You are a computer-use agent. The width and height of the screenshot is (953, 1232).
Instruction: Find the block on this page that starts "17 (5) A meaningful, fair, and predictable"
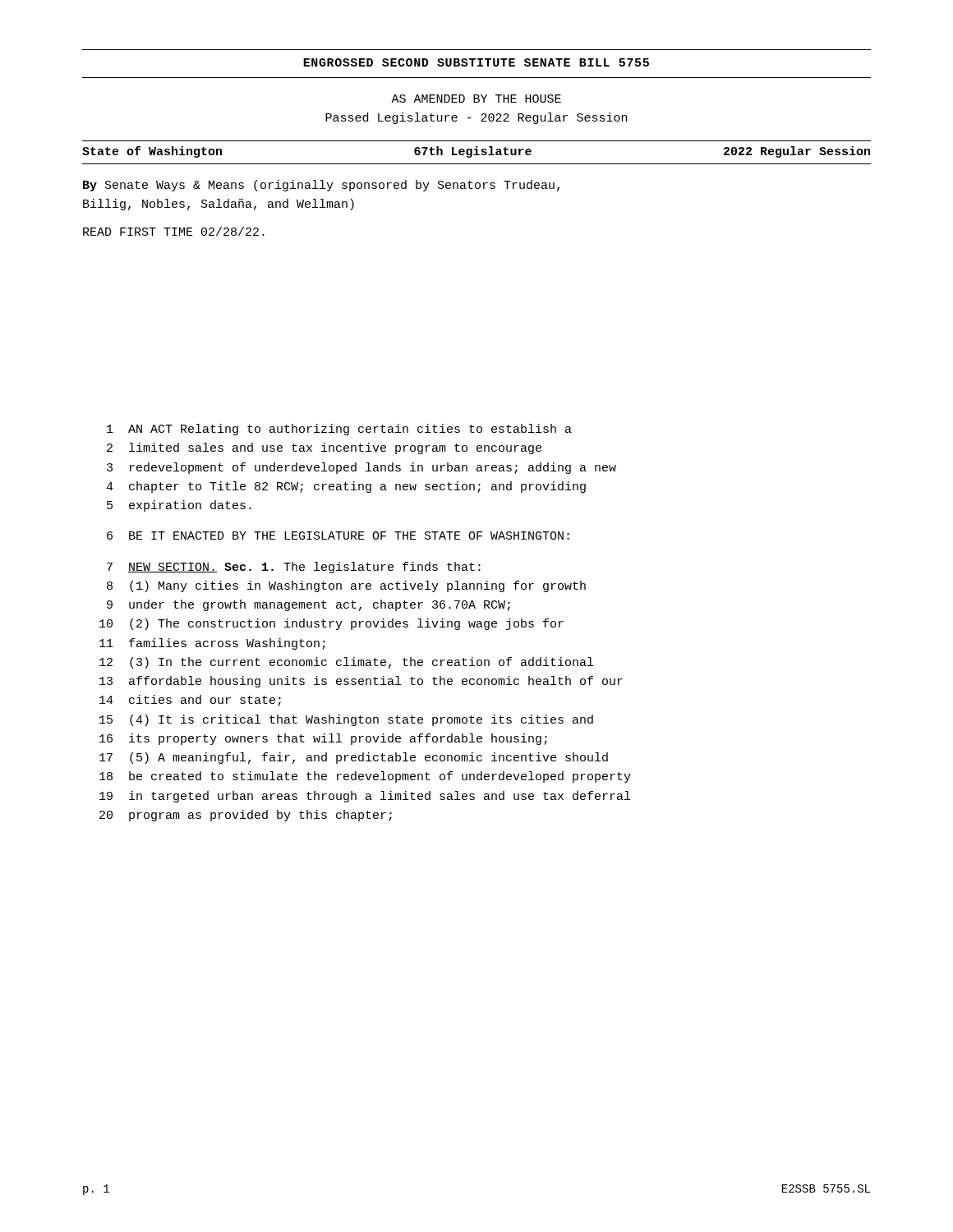coord(476,787)
